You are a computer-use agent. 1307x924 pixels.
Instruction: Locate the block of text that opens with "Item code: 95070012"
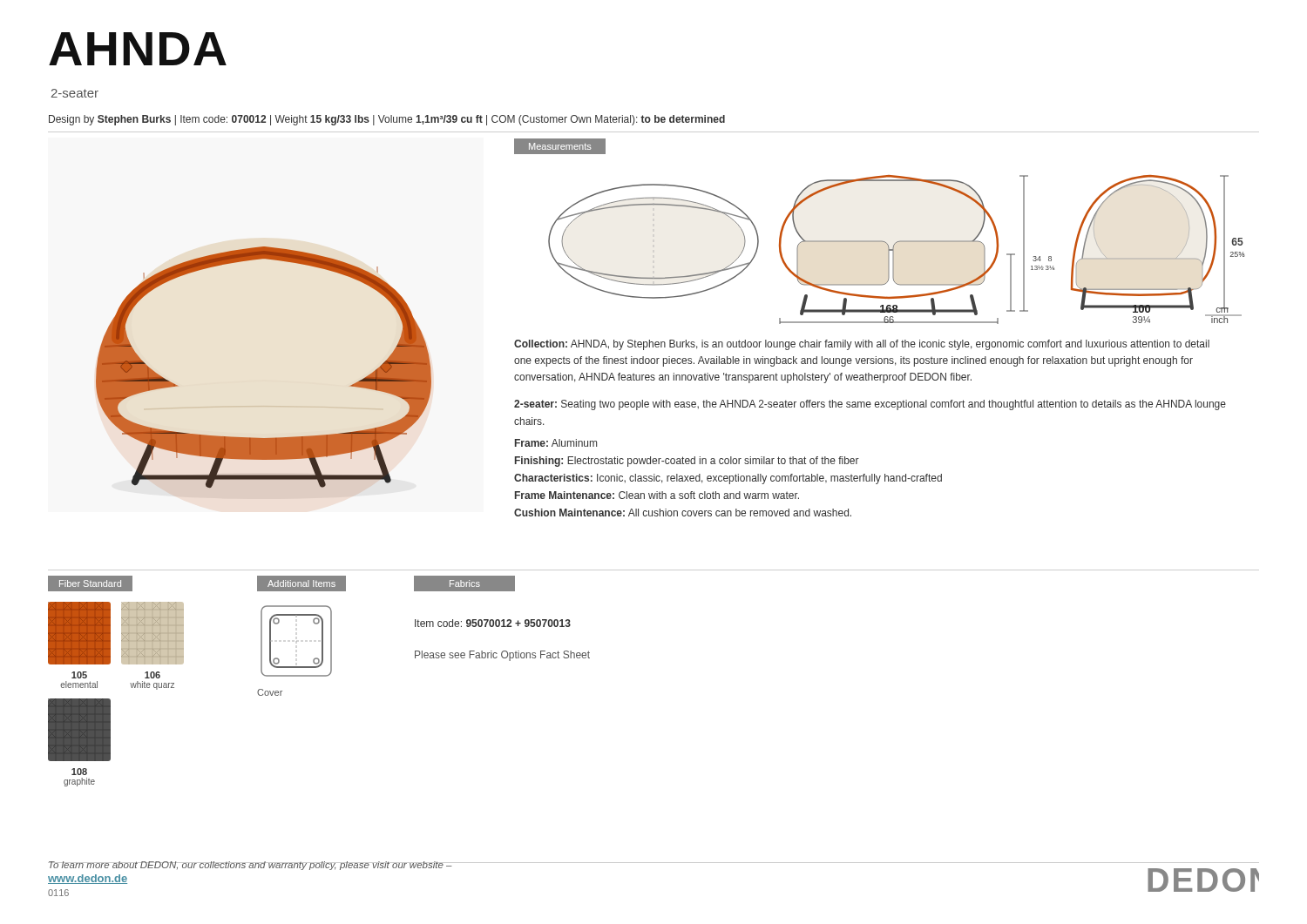click(x=492, y=624)
